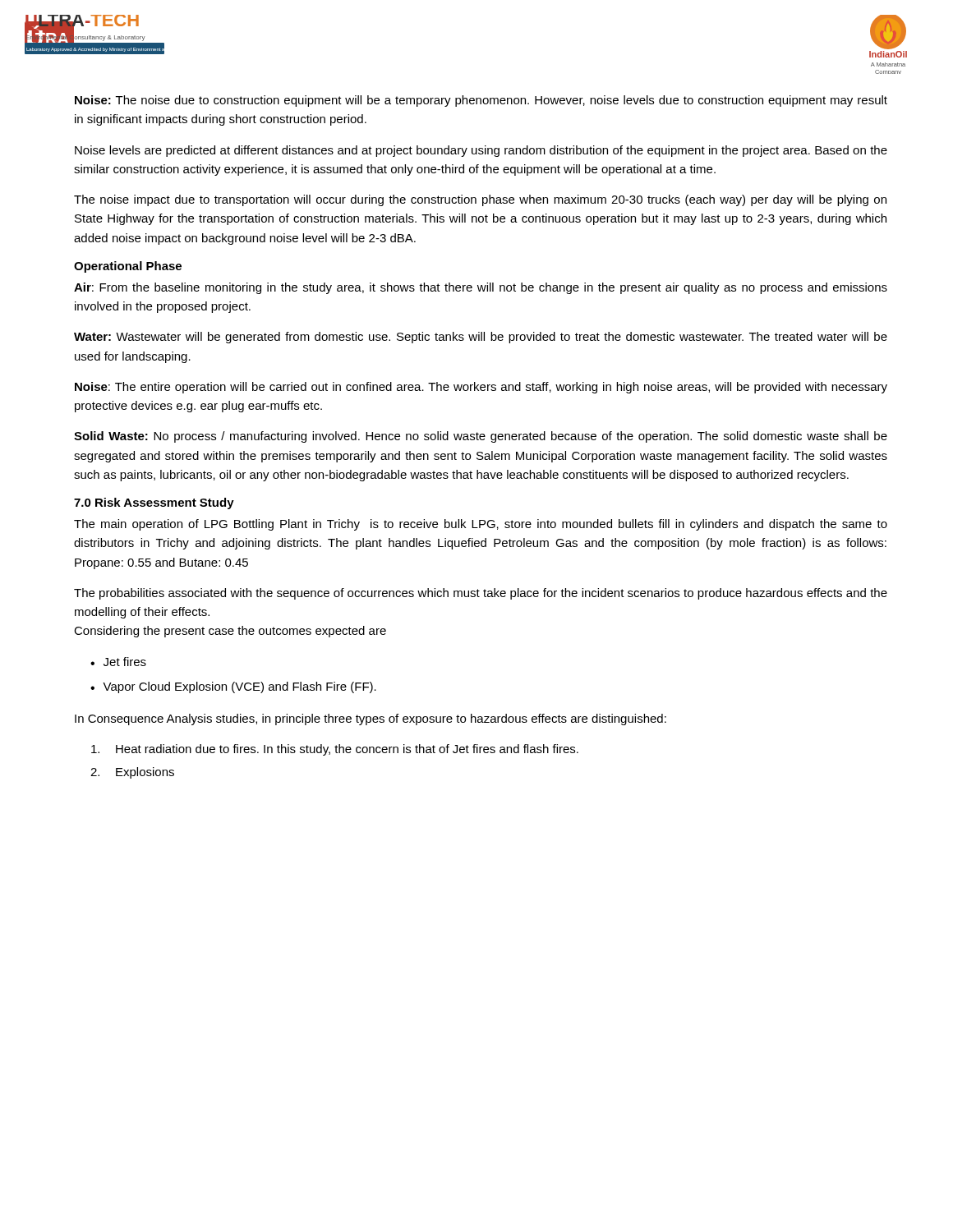Find the element starting "Noise: The noise due"
Image resolution: width=953 pixels, height=1232 pixels.
pyautogui.click(x=481, y=109)
